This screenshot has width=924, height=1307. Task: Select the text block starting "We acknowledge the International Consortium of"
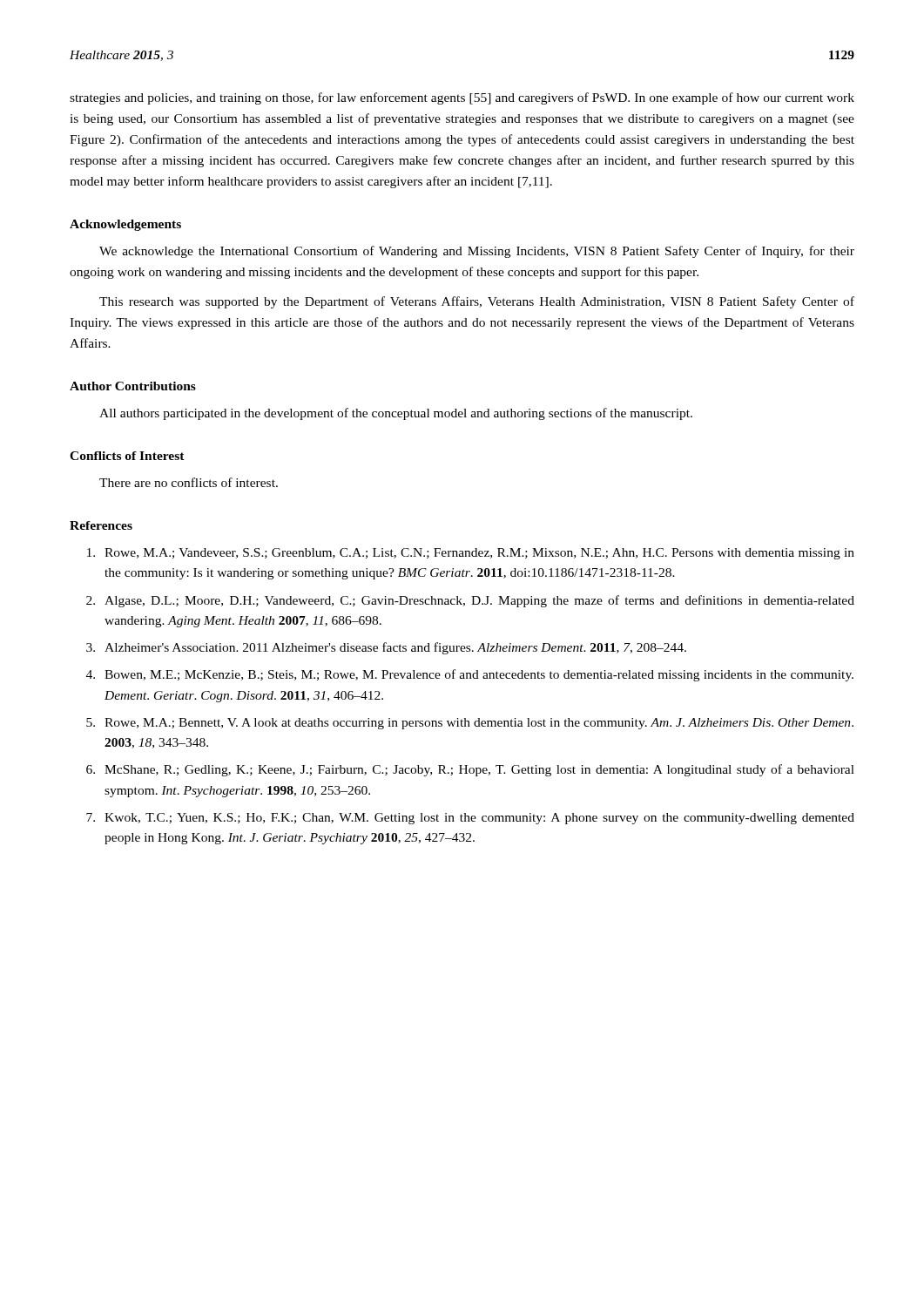click(x=462, y=261)
